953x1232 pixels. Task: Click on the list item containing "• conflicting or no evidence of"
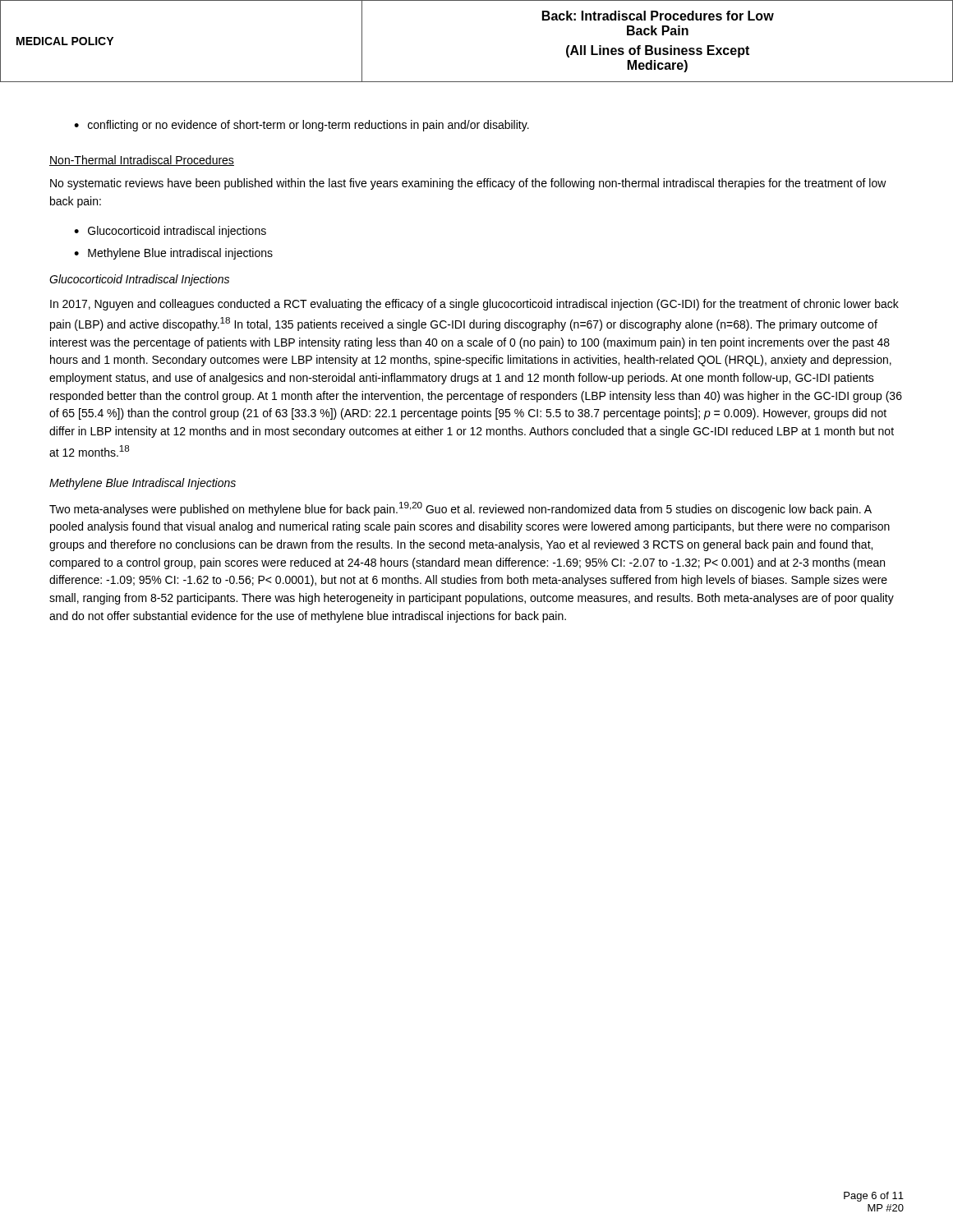302,126
